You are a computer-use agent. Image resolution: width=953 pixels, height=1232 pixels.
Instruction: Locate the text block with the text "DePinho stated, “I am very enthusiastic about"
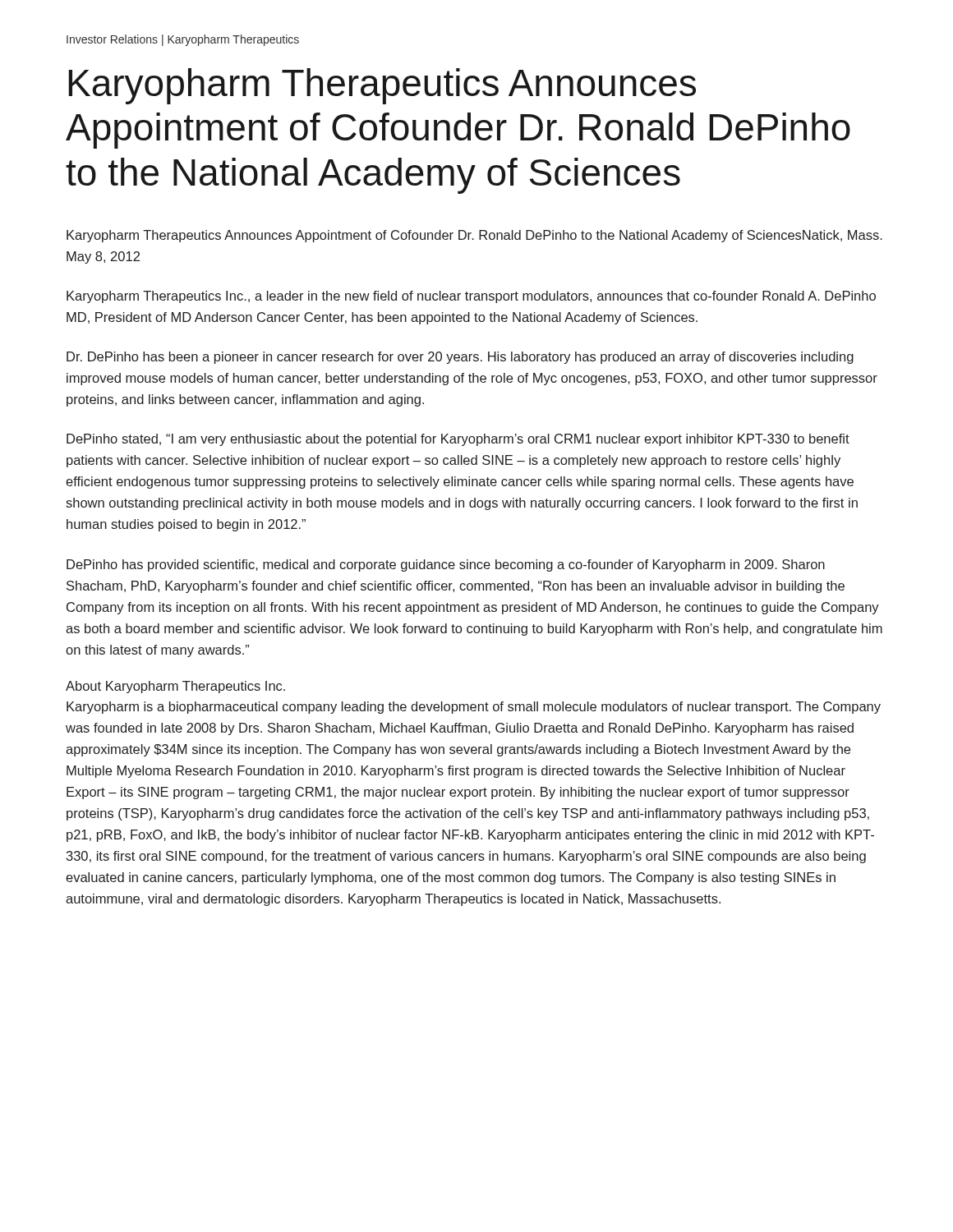click(462, 482)
